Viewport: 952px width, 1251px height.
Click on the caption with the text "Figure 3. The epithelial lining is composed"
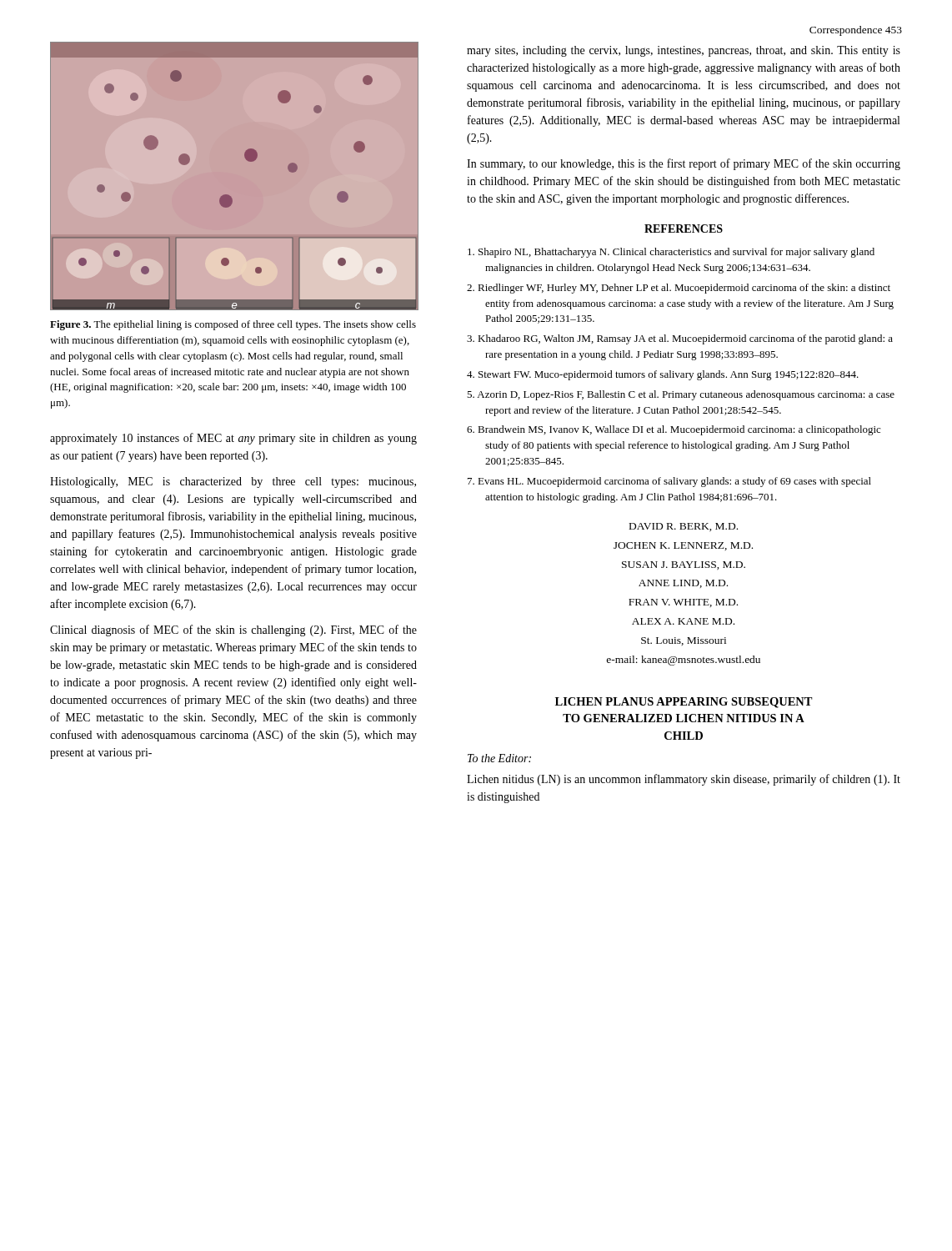(x=233, y=363)
